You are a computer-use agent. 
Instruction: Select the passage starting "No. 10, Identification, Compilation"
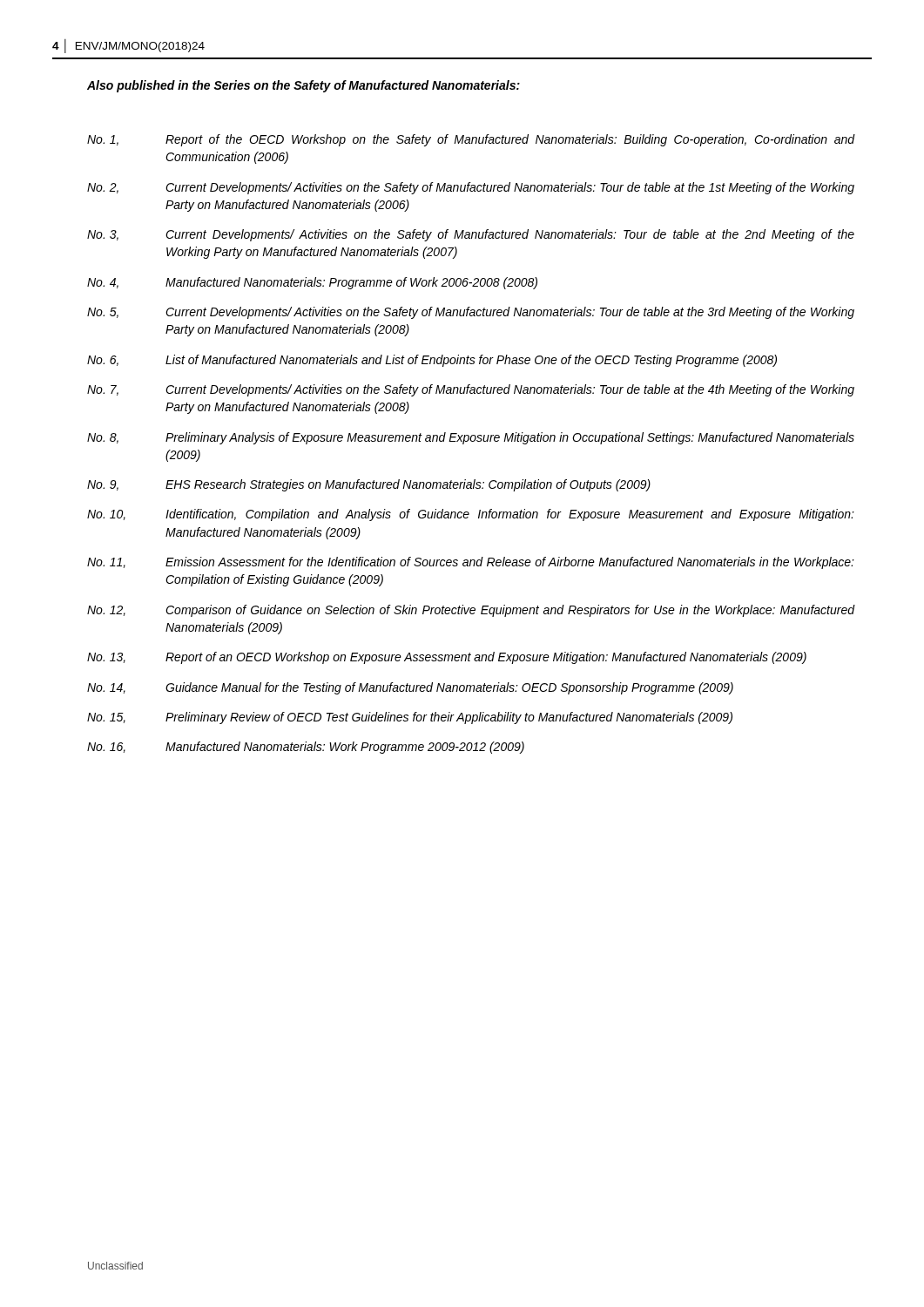(471, 523)
